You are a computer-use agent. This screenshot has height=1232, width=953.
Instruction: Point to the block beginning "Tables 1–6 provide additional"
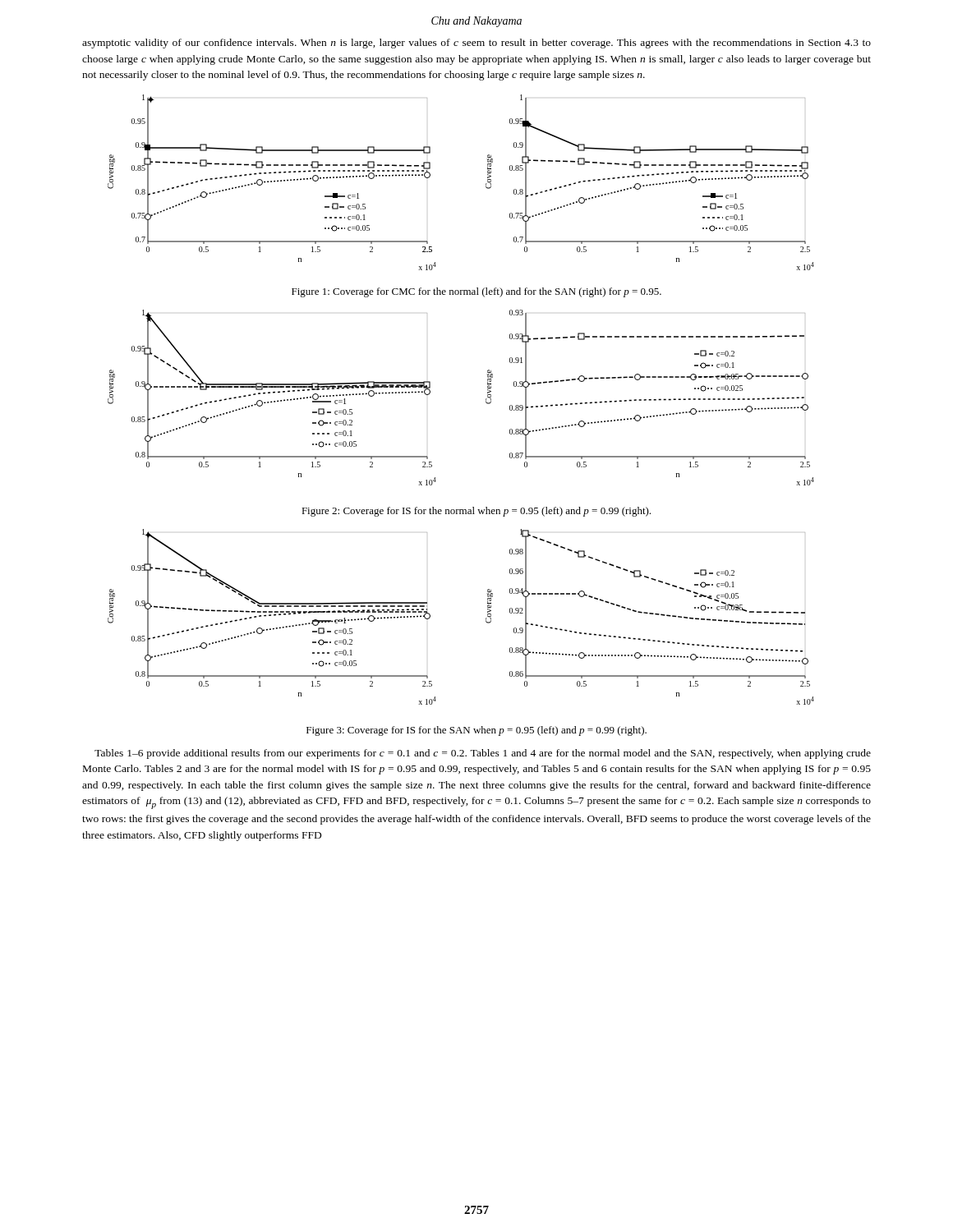476,794
